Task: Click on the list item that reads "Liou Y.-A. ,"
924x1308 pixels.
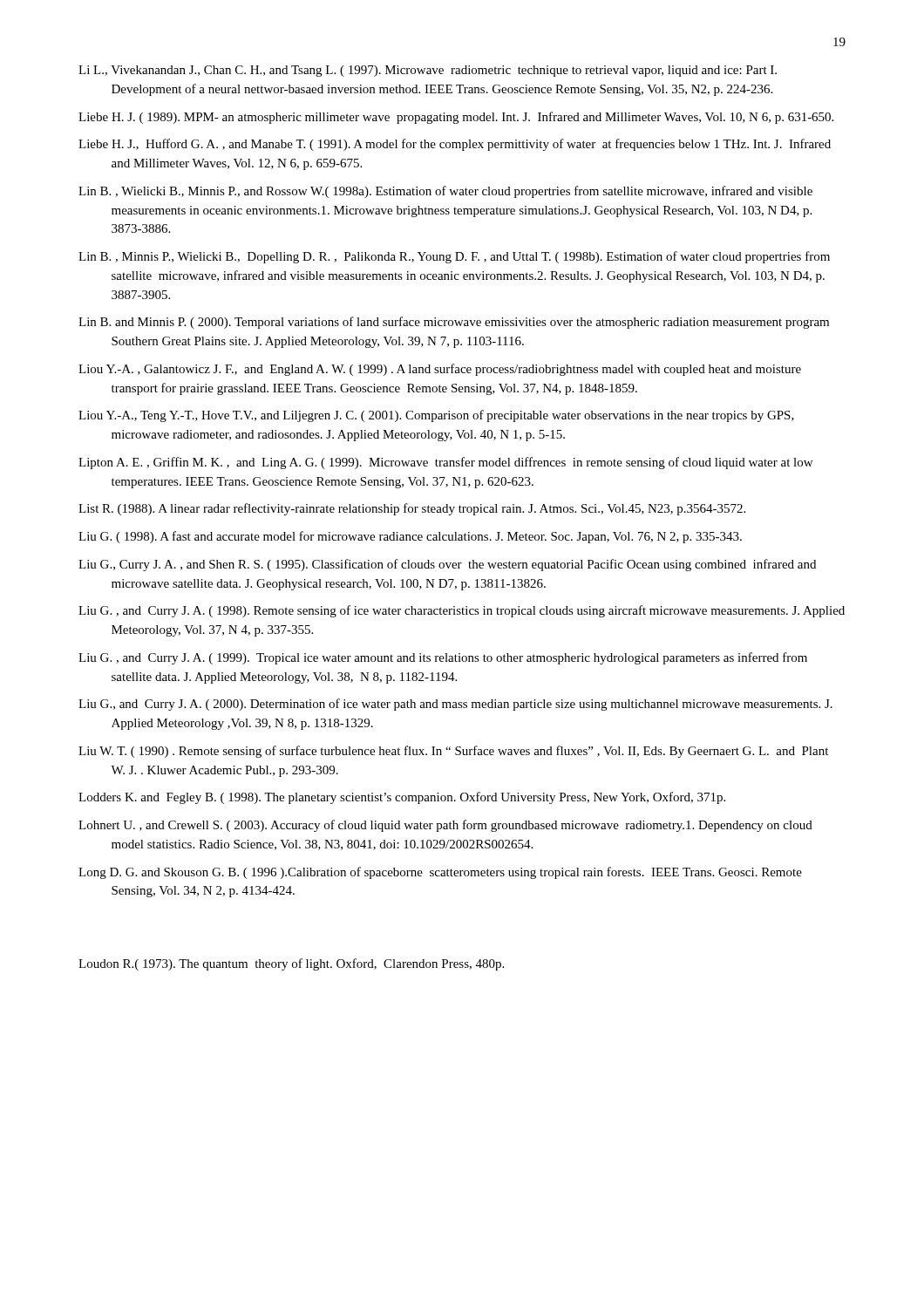Action: [440, 378]
